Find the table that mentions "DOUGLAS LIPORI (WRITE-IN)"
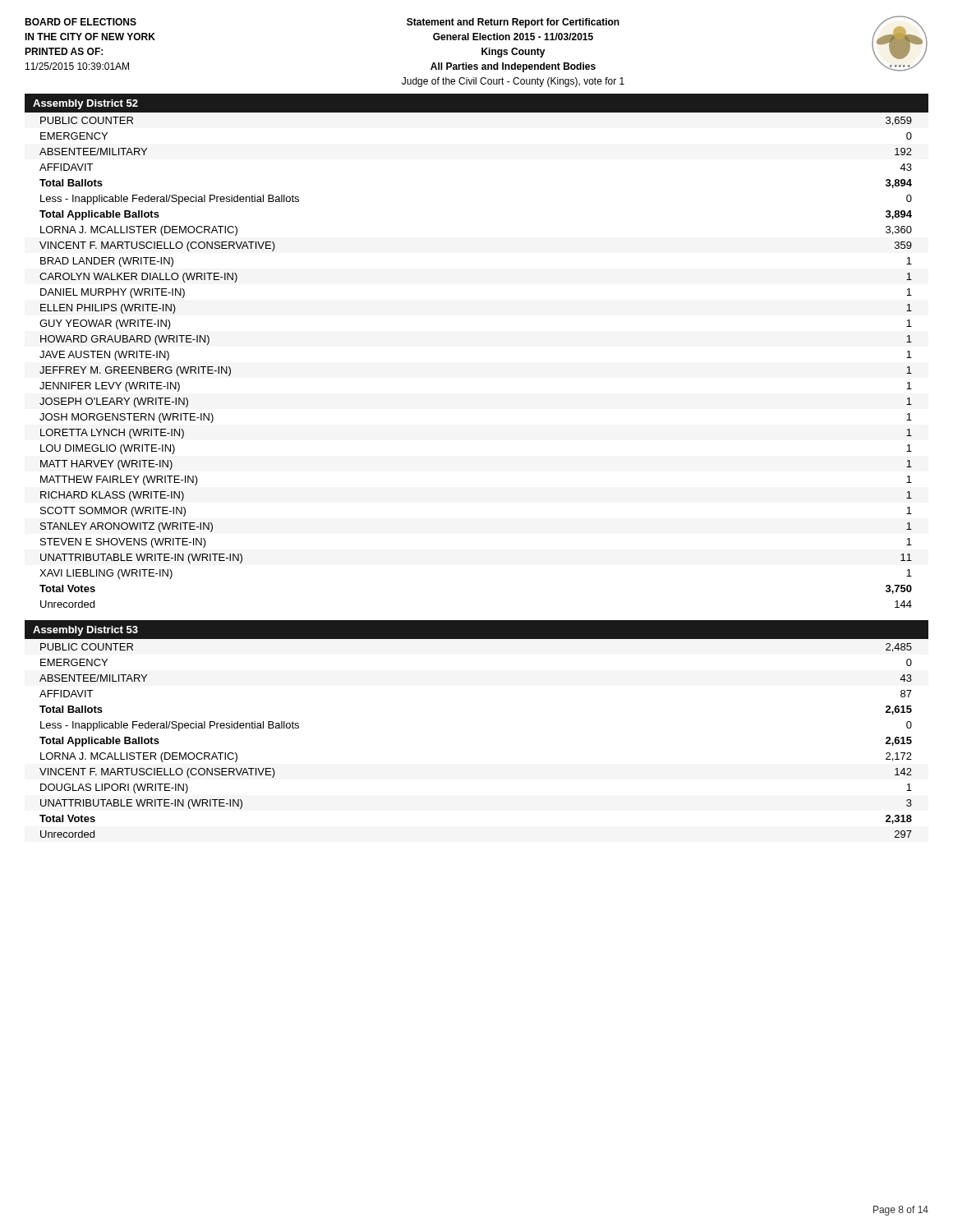Image resolution: width=953 pixels, height=1232 pixels. (476, 740)
